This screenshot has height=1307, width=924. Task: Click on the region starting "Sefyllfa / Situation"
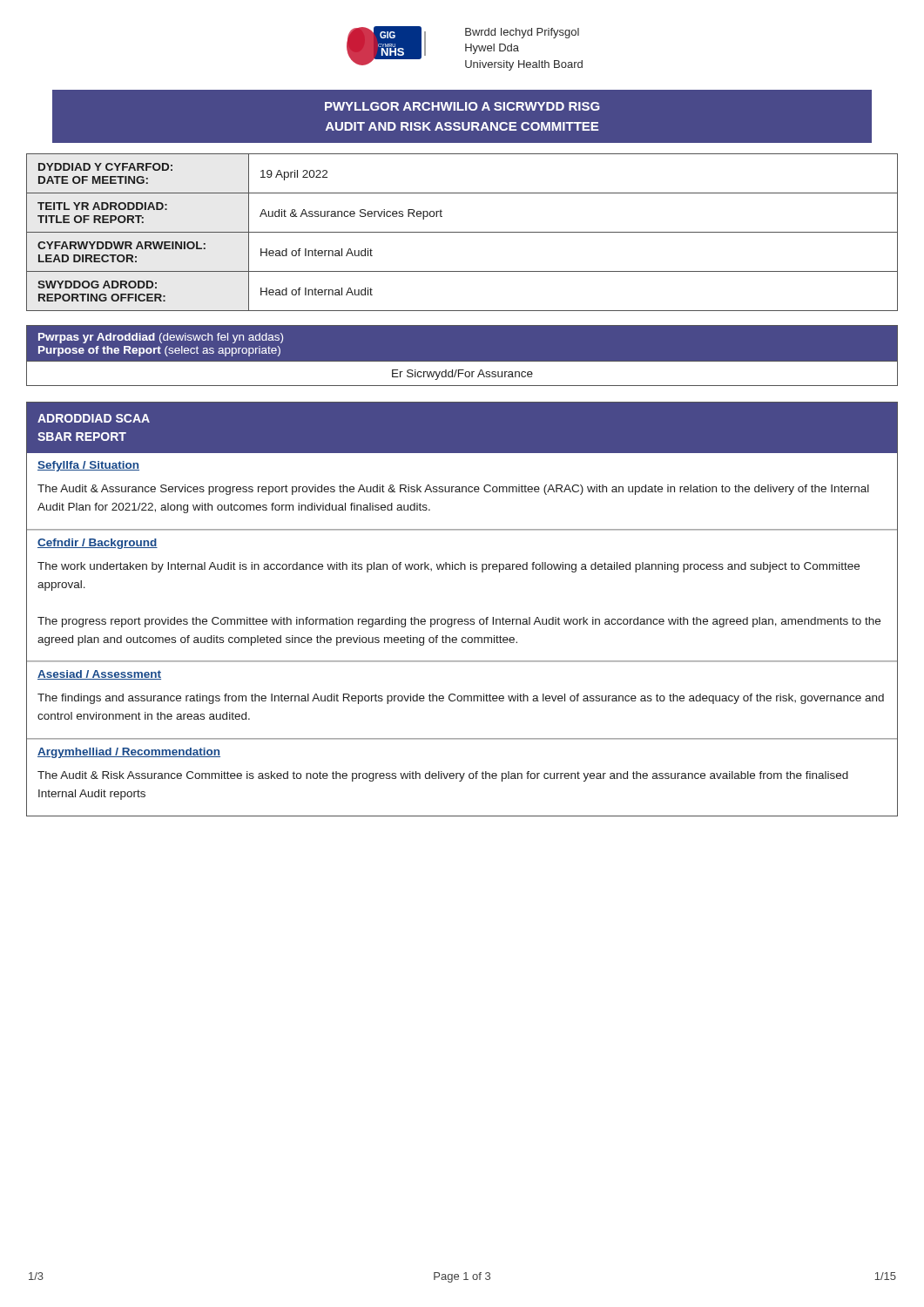point(88,465)
